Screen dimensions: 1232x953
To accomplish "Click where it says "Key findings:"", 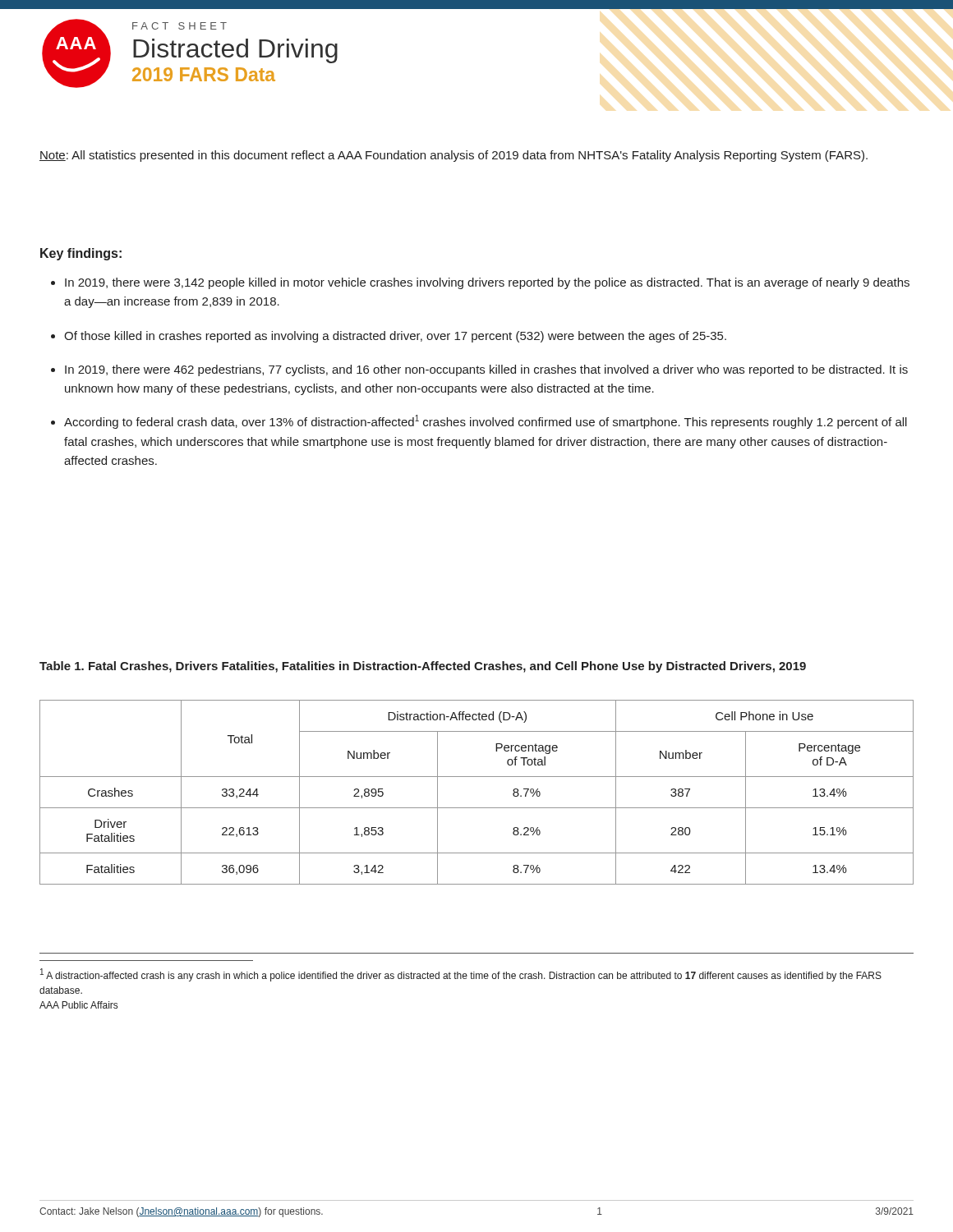I will click(81, 253).
